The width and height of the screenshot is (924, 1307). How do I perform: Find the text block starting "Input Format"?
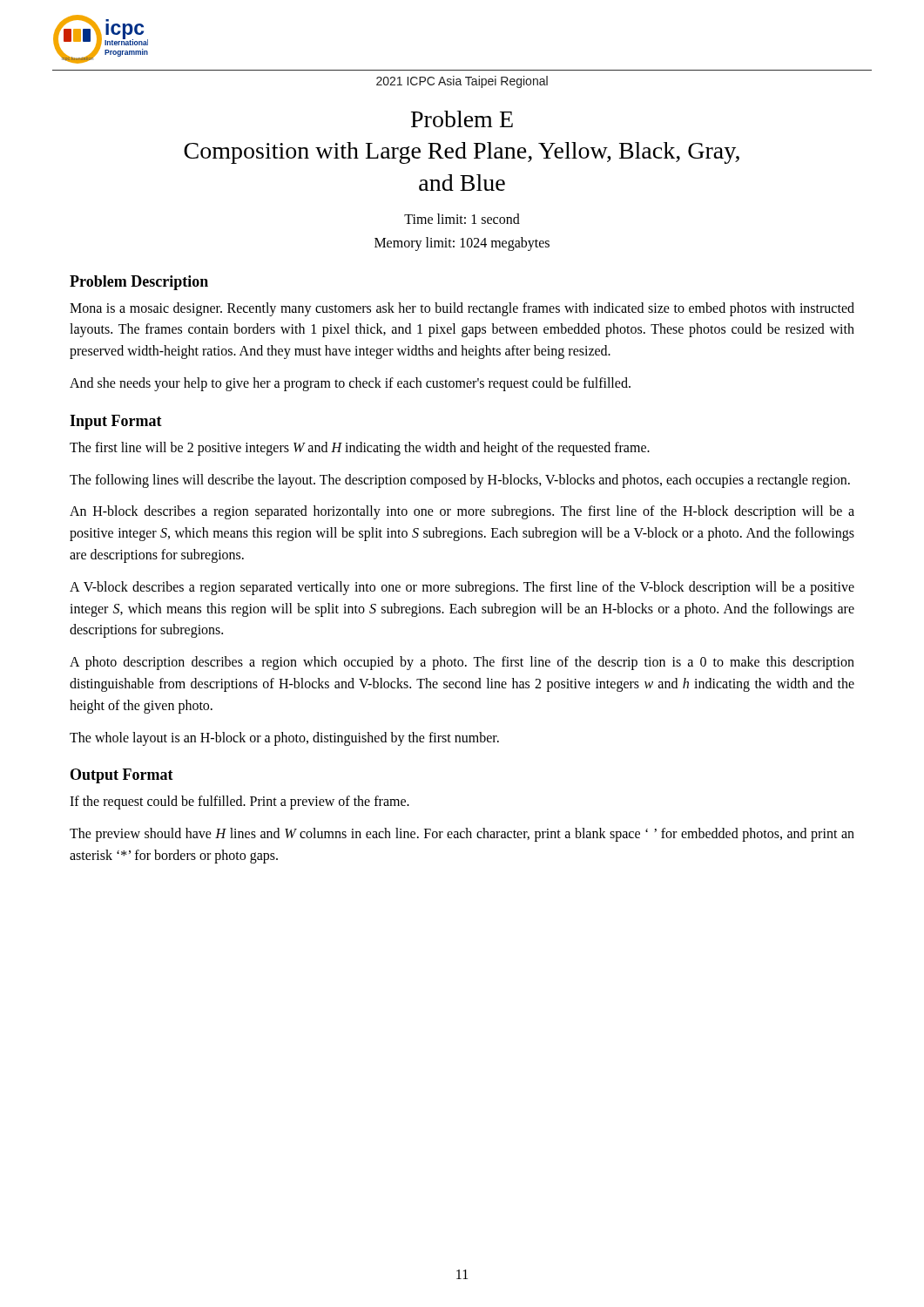click(116, 421)
